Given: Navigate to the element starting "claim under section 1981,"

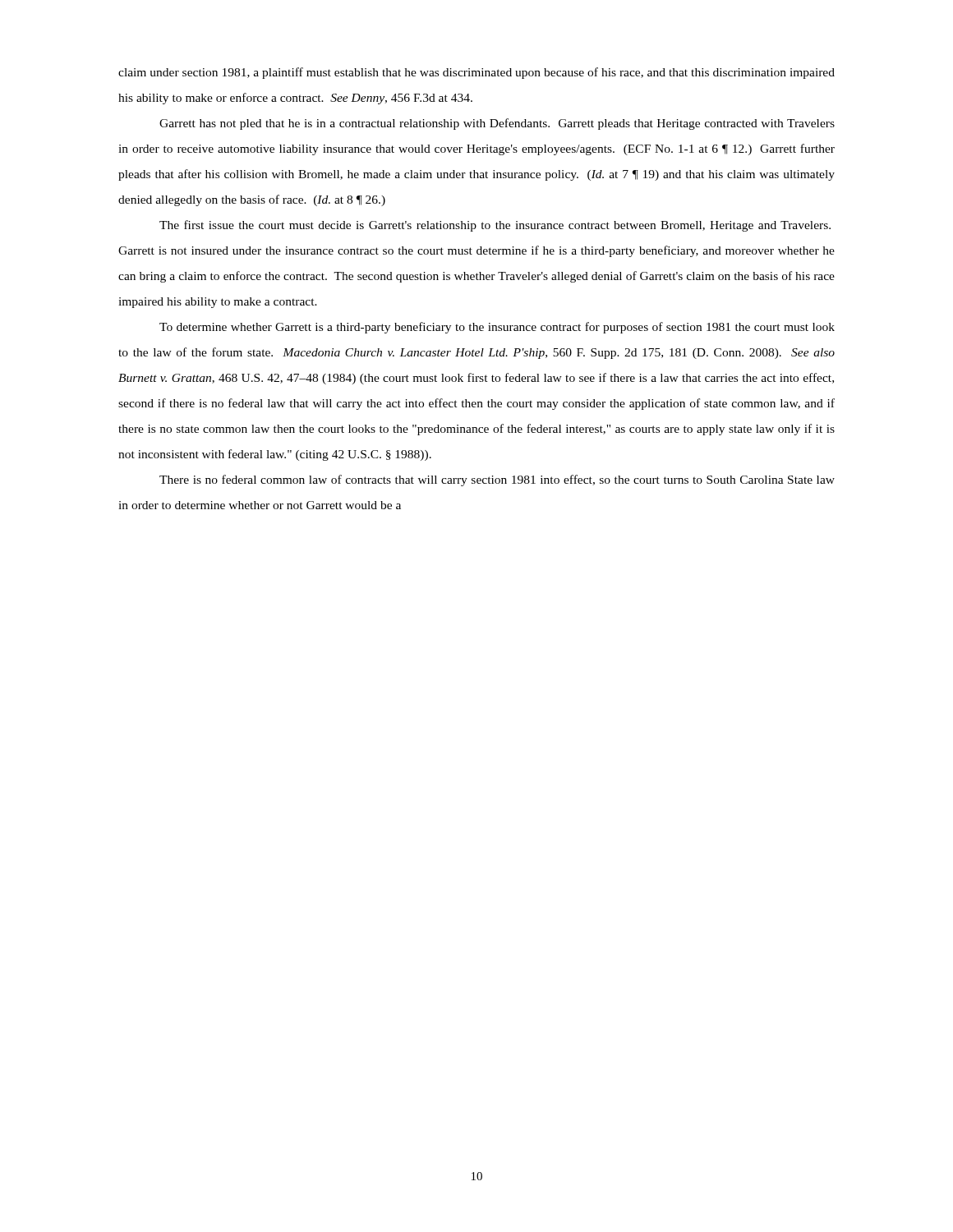Looking at the screenshot, I should pos(476,85).
